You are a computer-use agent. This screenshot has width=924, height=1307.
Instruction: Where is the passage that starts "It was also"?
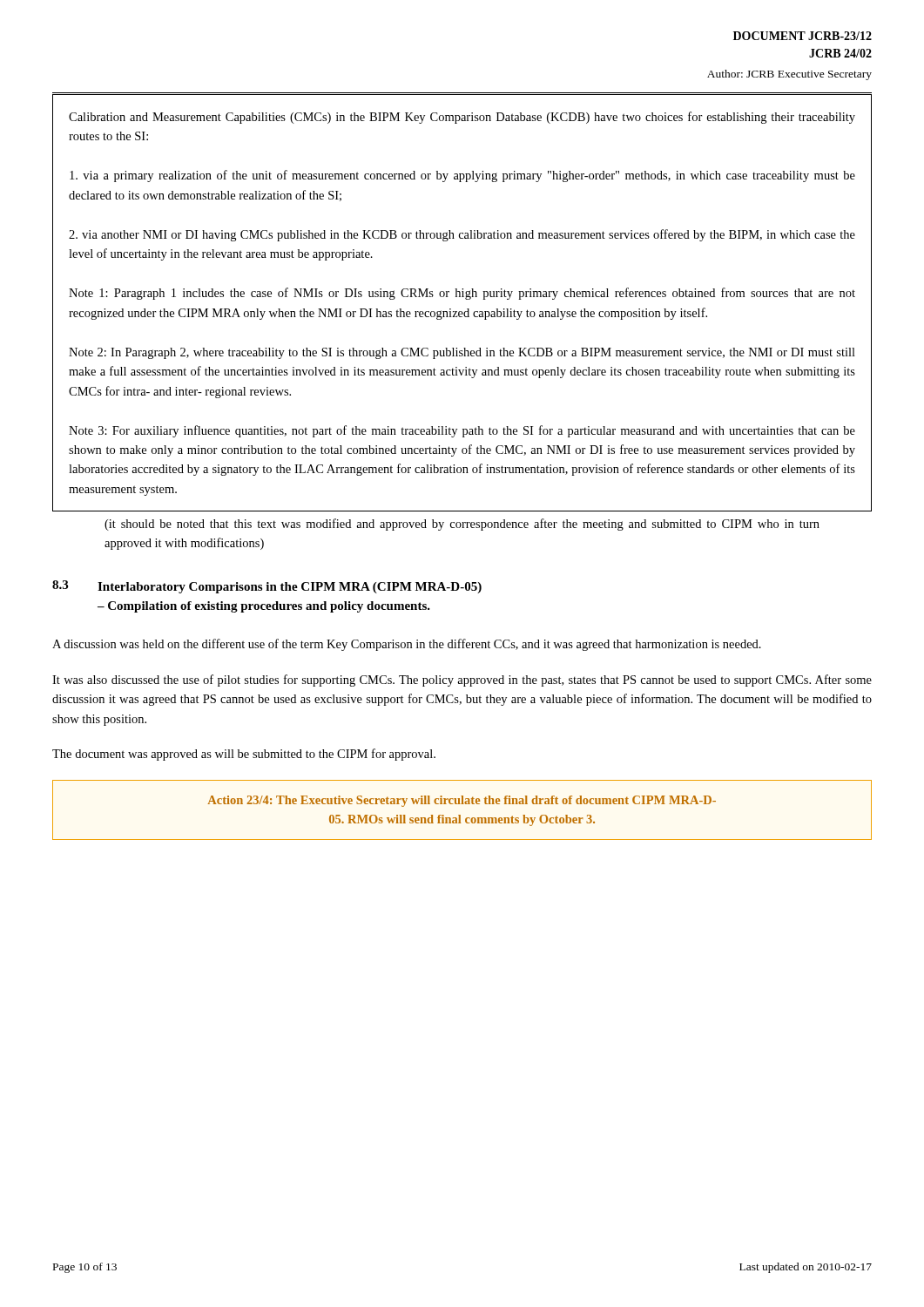462,699
